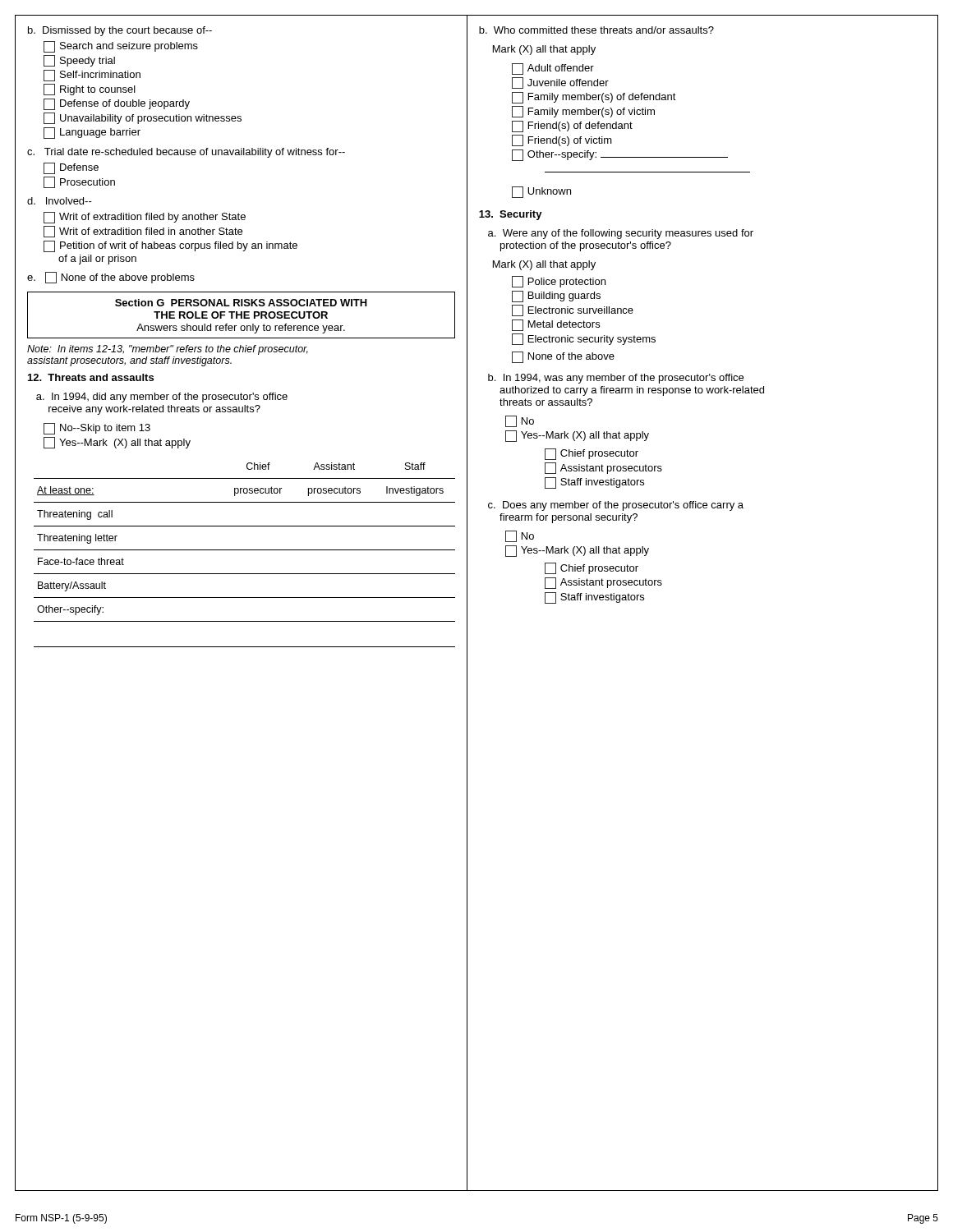
Task: Point to "13. Security"
Action: (510, 214)
